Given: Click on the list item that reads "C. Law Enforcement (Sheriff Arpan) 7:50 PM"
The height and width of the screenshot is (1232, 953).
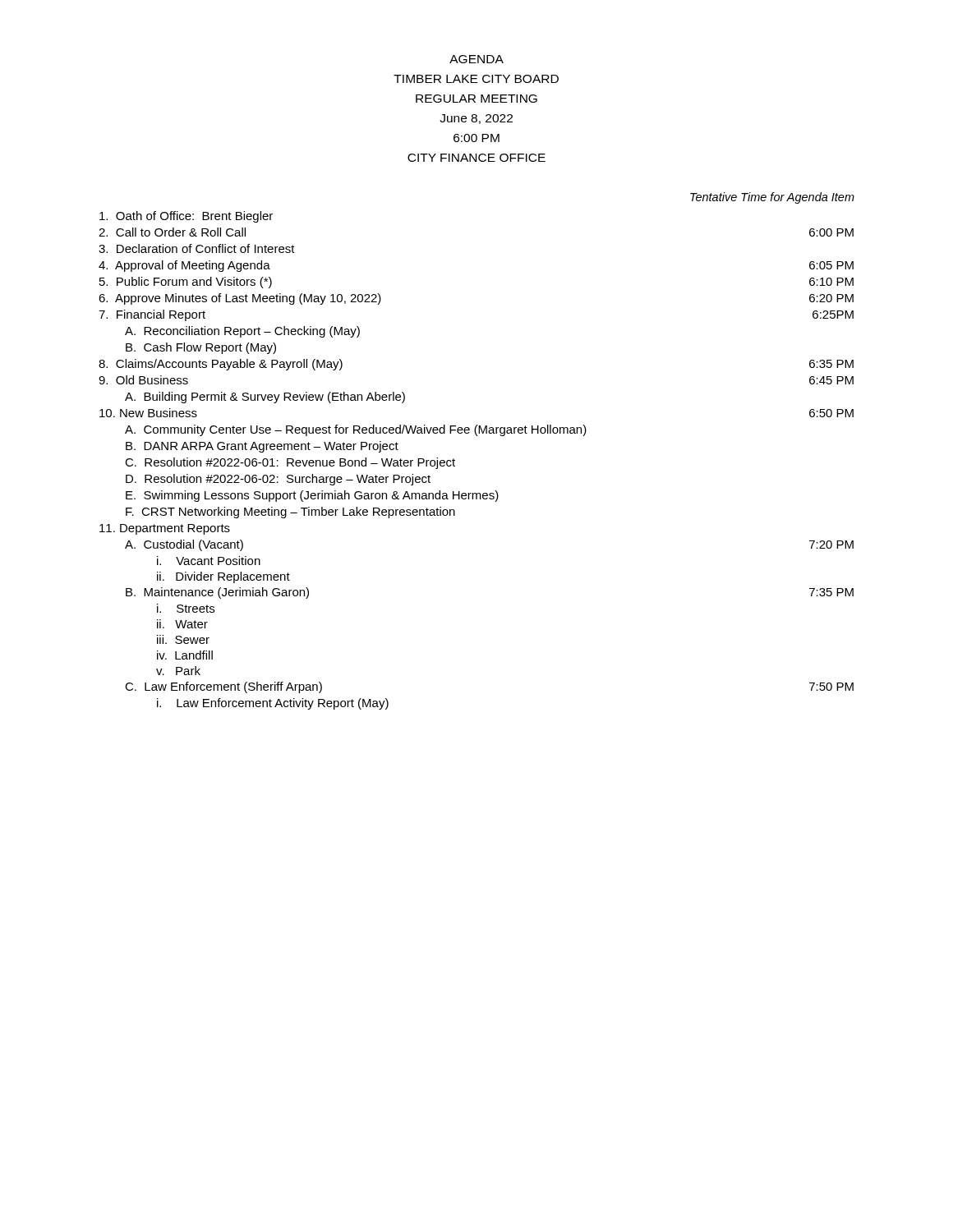Looking at the screenshot, I should coord(226,687).
